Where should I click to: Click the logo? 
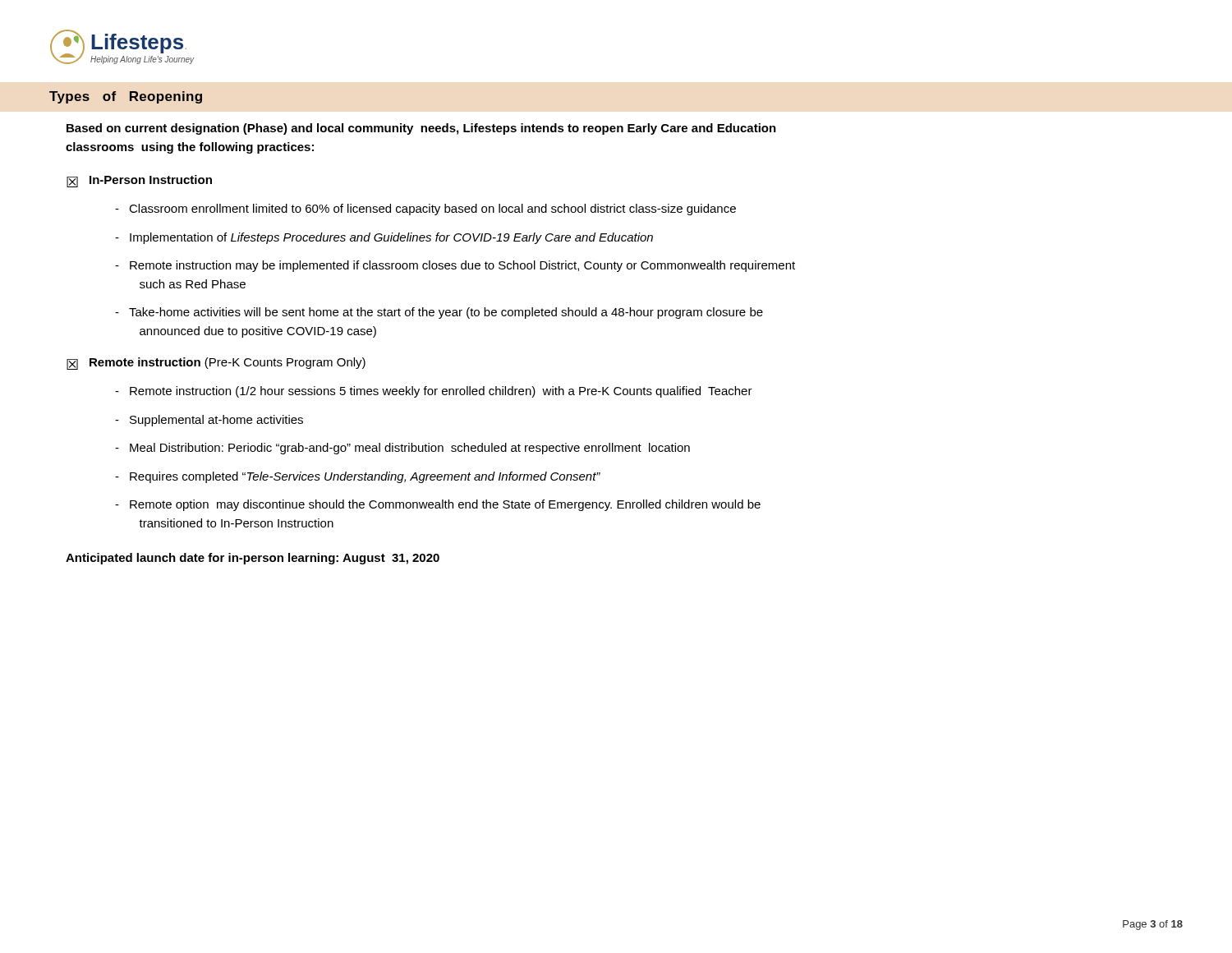[164, 51]
